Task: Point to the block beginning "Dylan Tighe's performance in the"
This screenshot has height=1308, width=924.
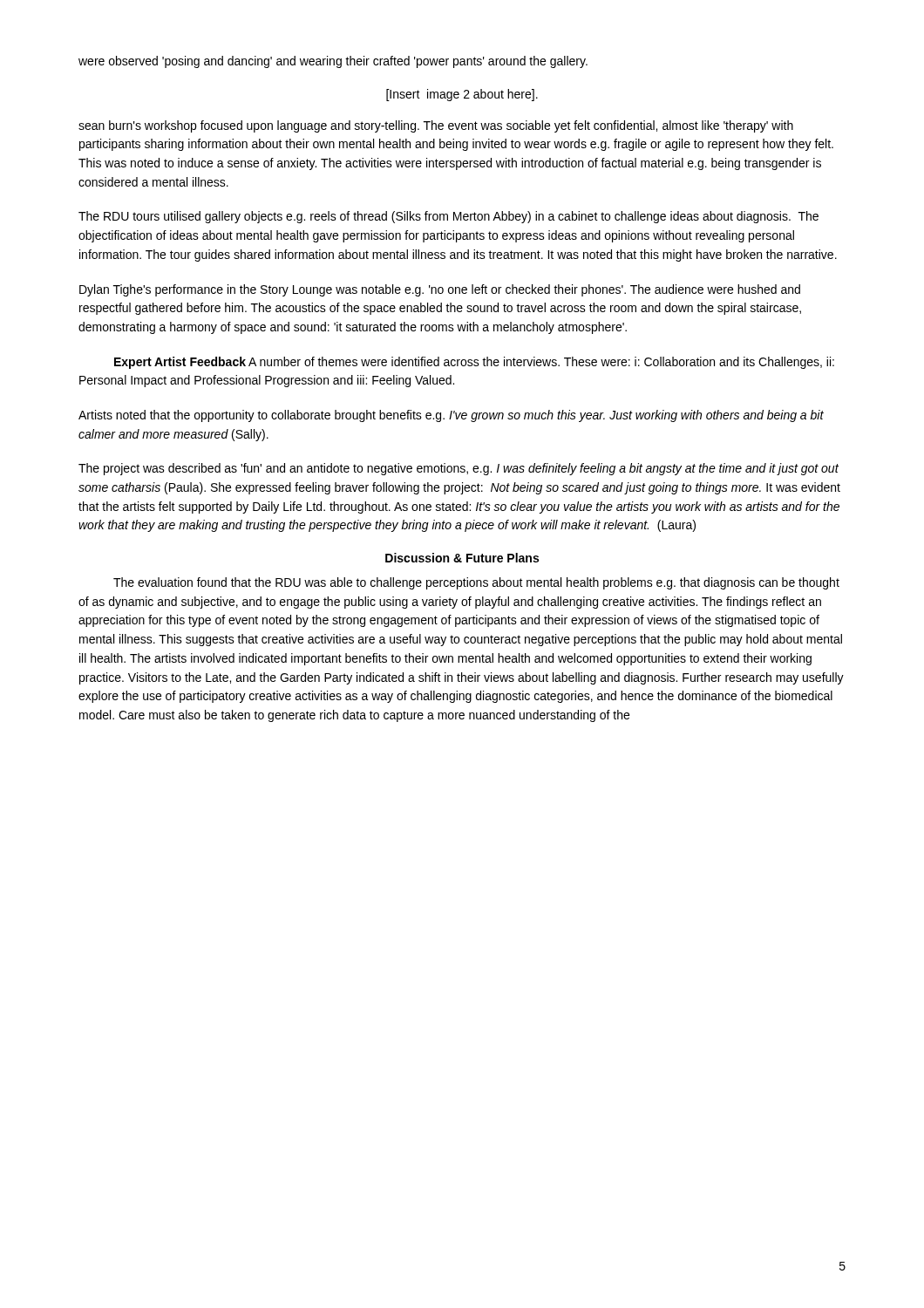Action: point(462,309)
